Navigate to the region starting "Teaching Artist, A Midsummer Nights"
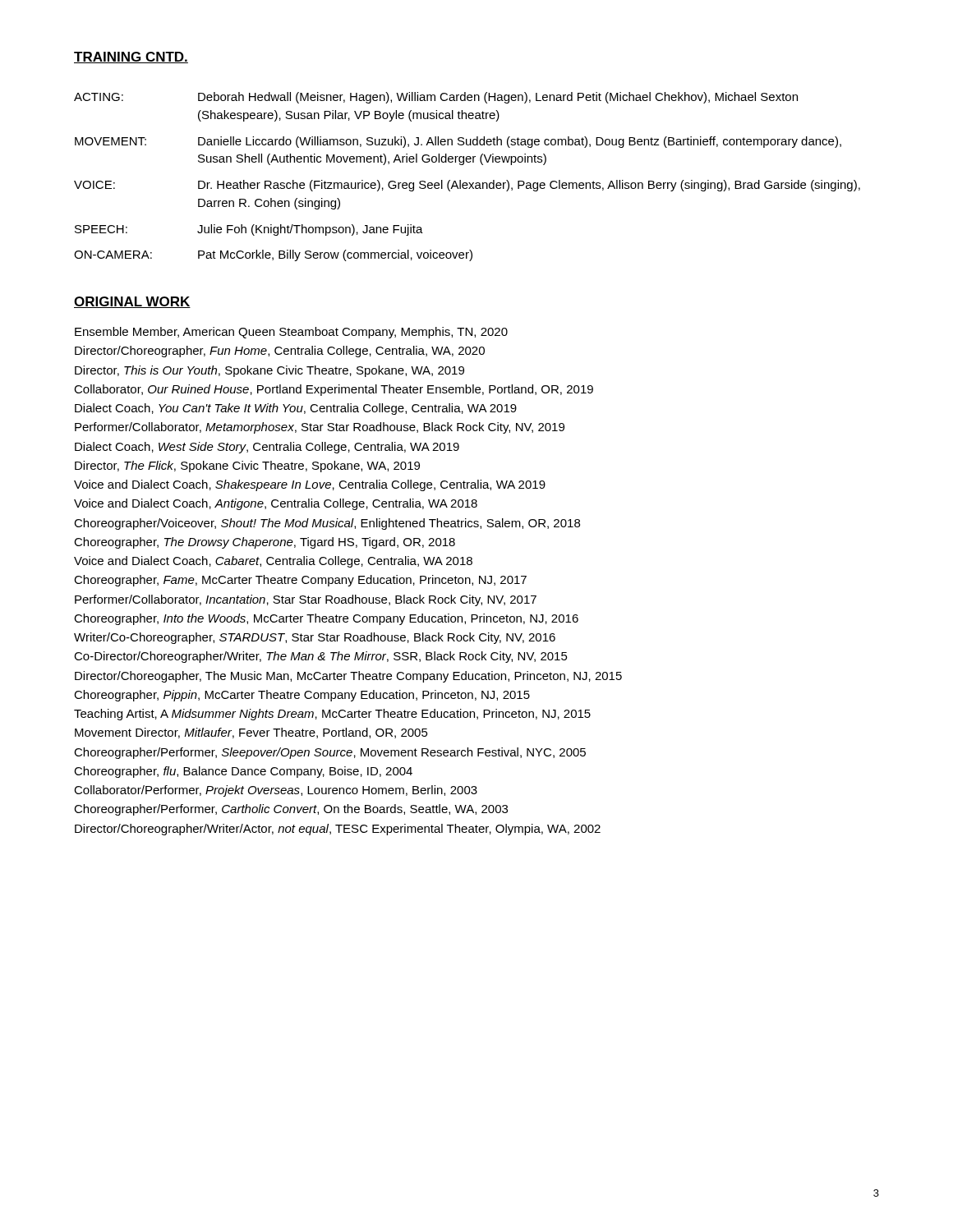Viewport: 953px width, 1232px height. (x=332, y=713)
